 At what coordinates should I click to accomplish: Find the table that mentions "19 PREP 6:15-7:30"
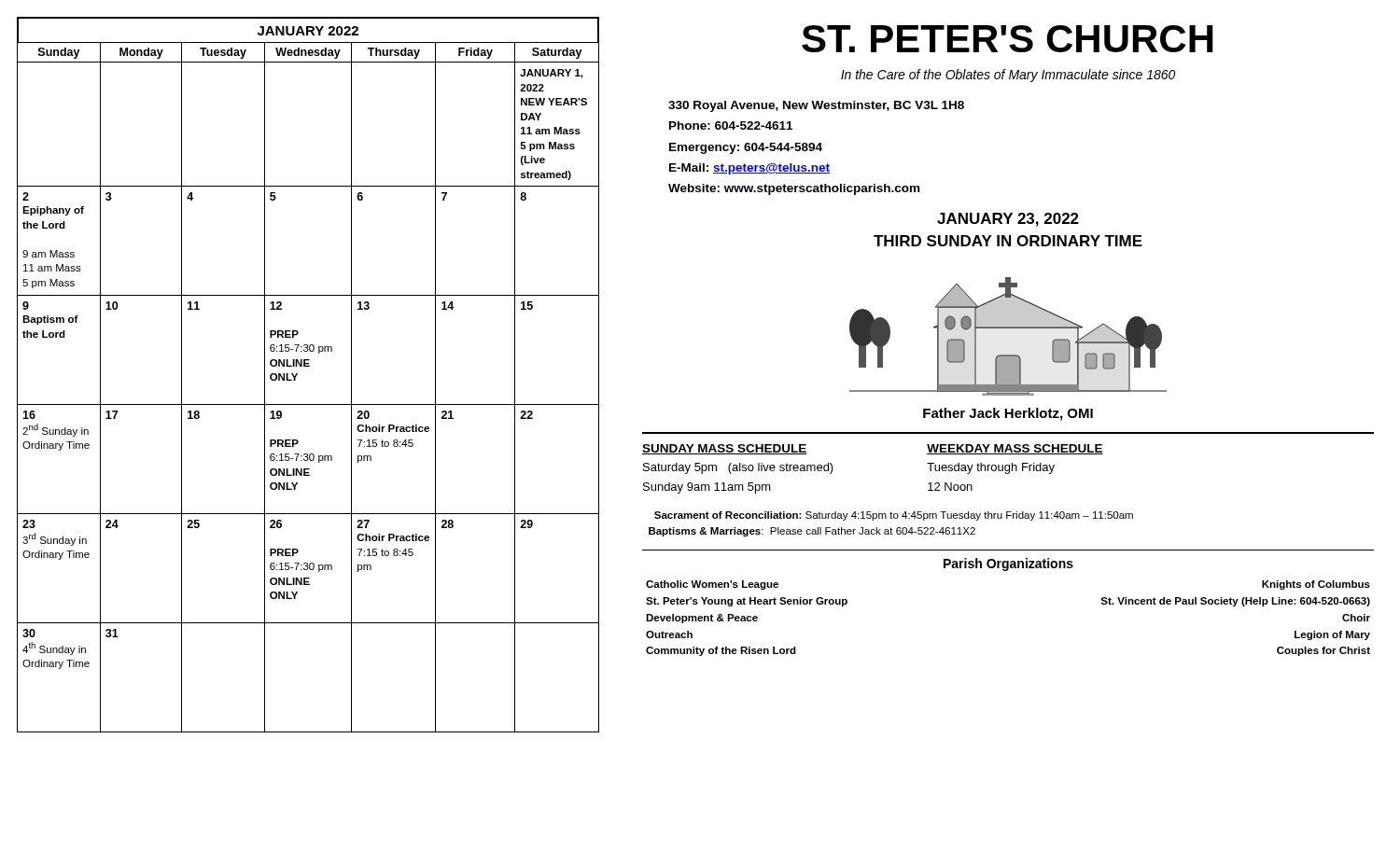click(308, 375)
